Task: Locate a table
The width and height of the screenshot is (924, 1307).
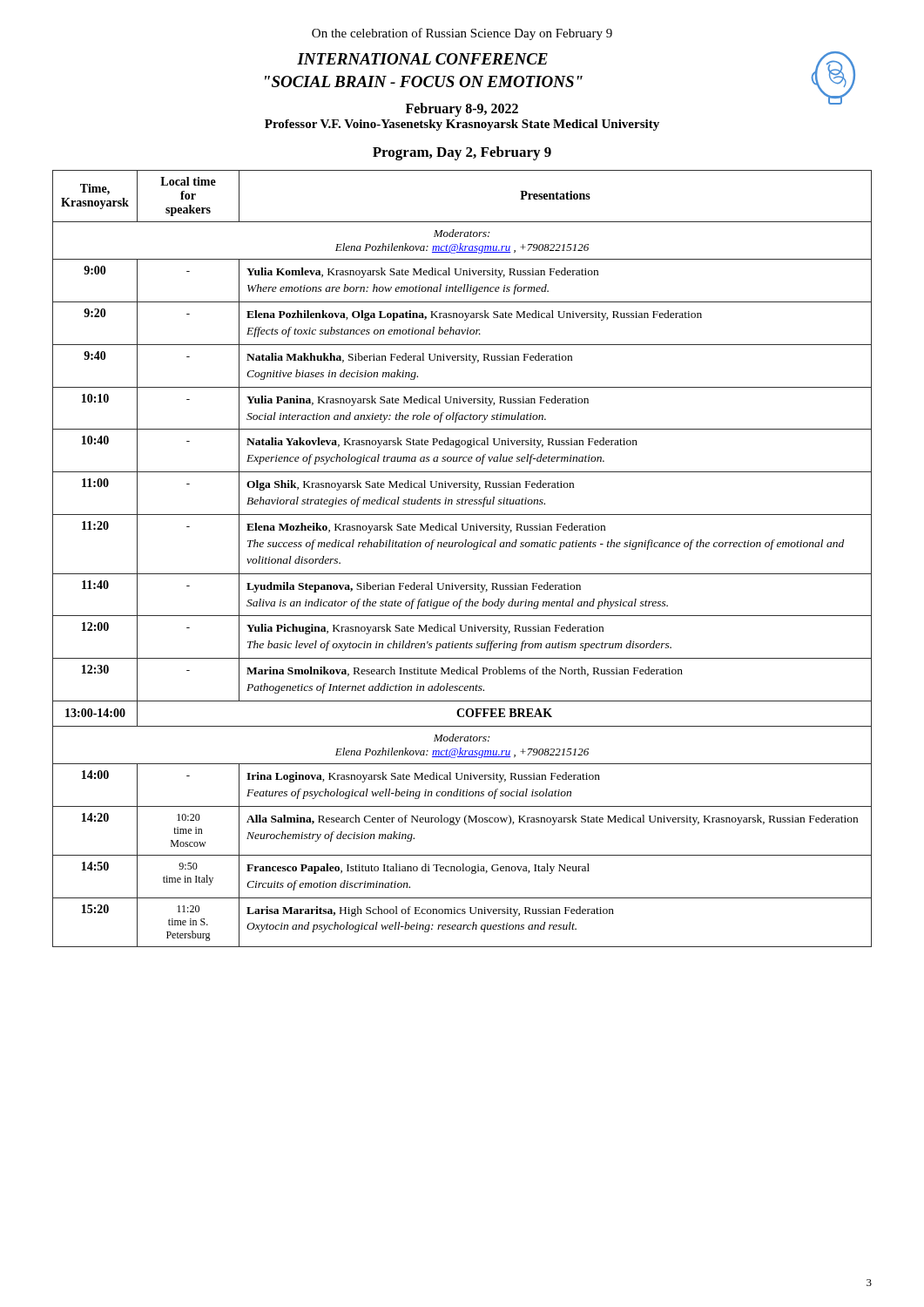Action: click(x=462, y=558)
